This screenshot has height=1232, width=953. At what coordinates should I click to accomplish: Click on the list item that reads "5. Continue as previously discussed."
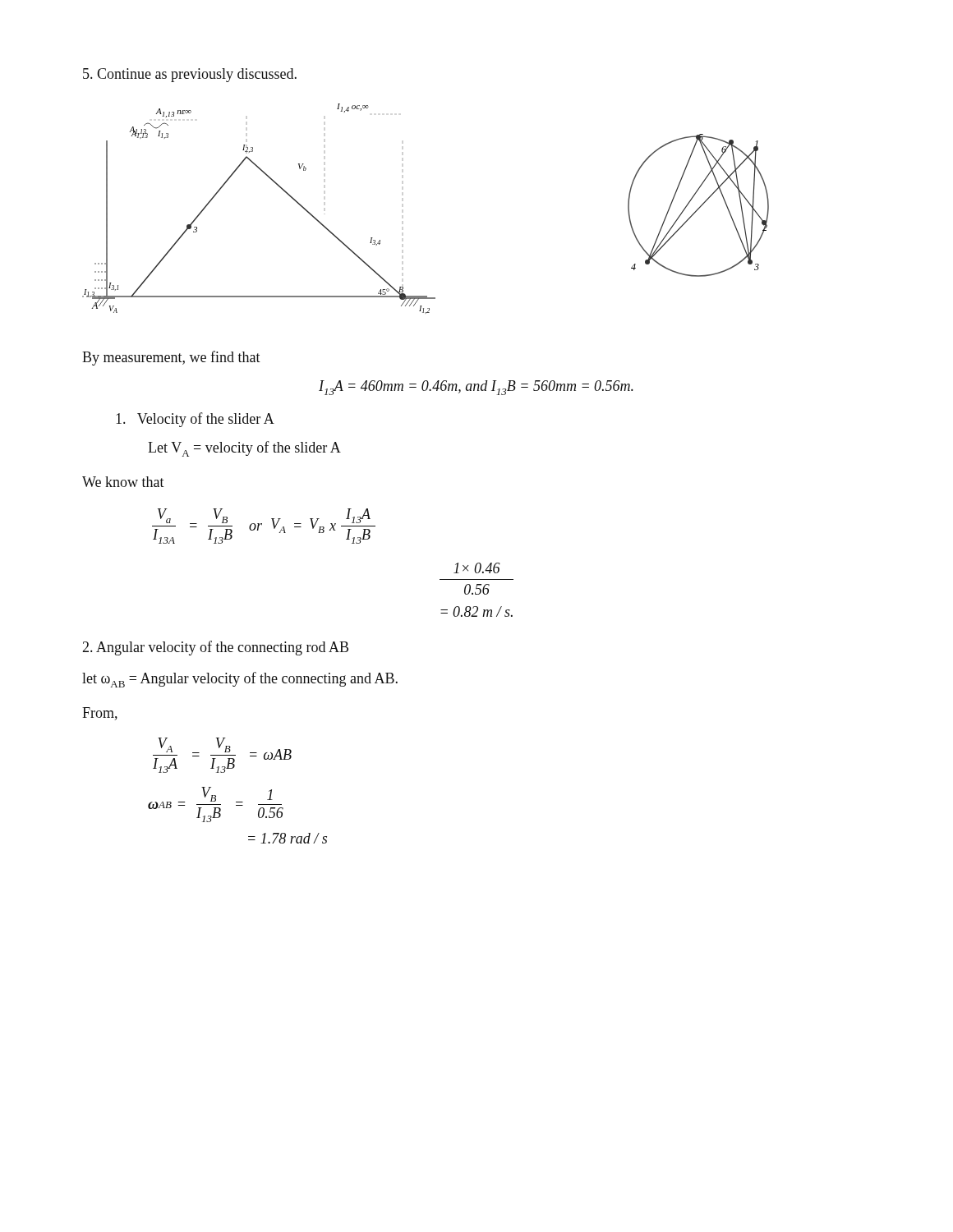190,74
